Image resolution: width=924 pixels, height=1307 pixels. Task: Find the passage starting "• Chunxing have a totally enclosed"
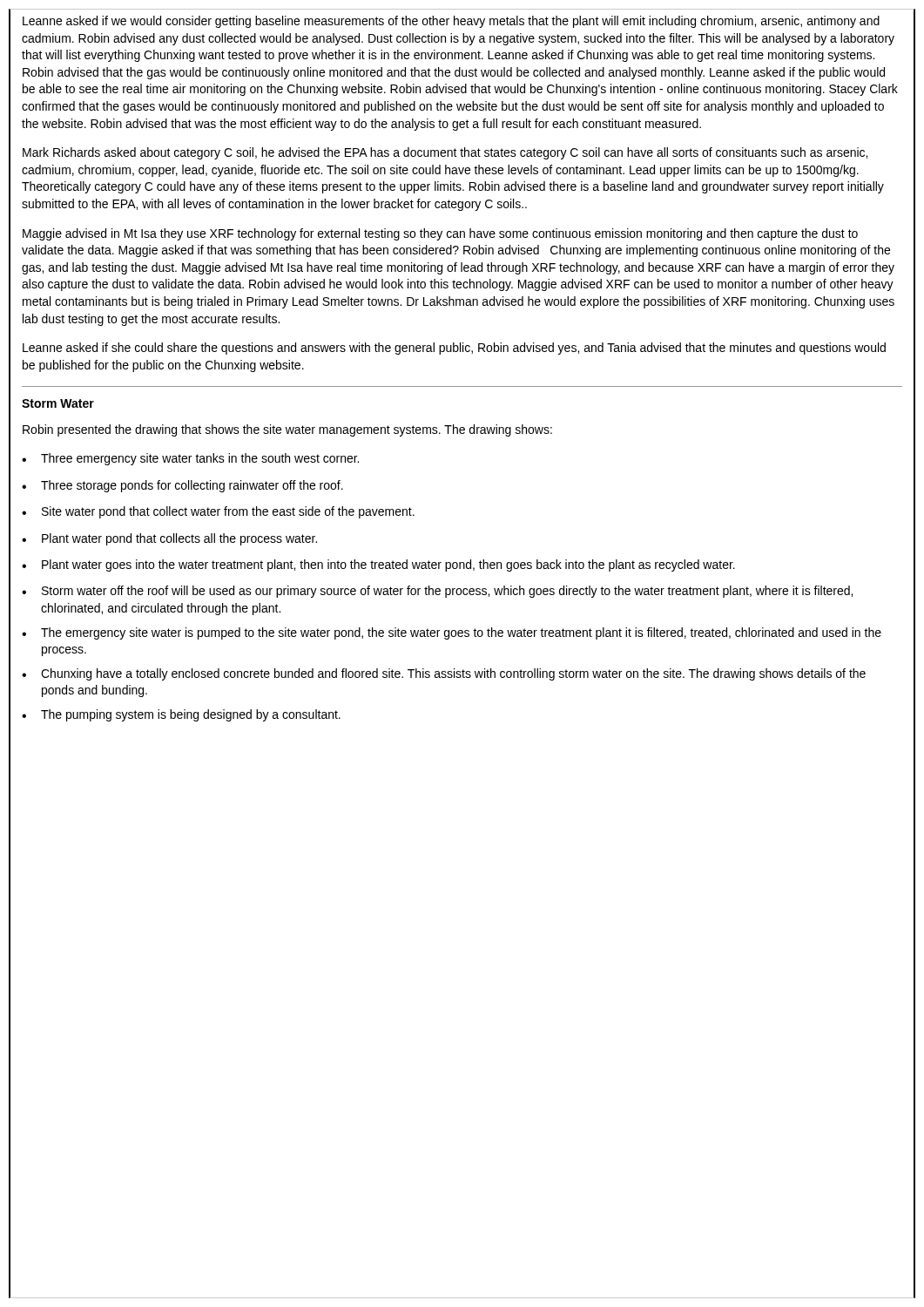(462, 683)
